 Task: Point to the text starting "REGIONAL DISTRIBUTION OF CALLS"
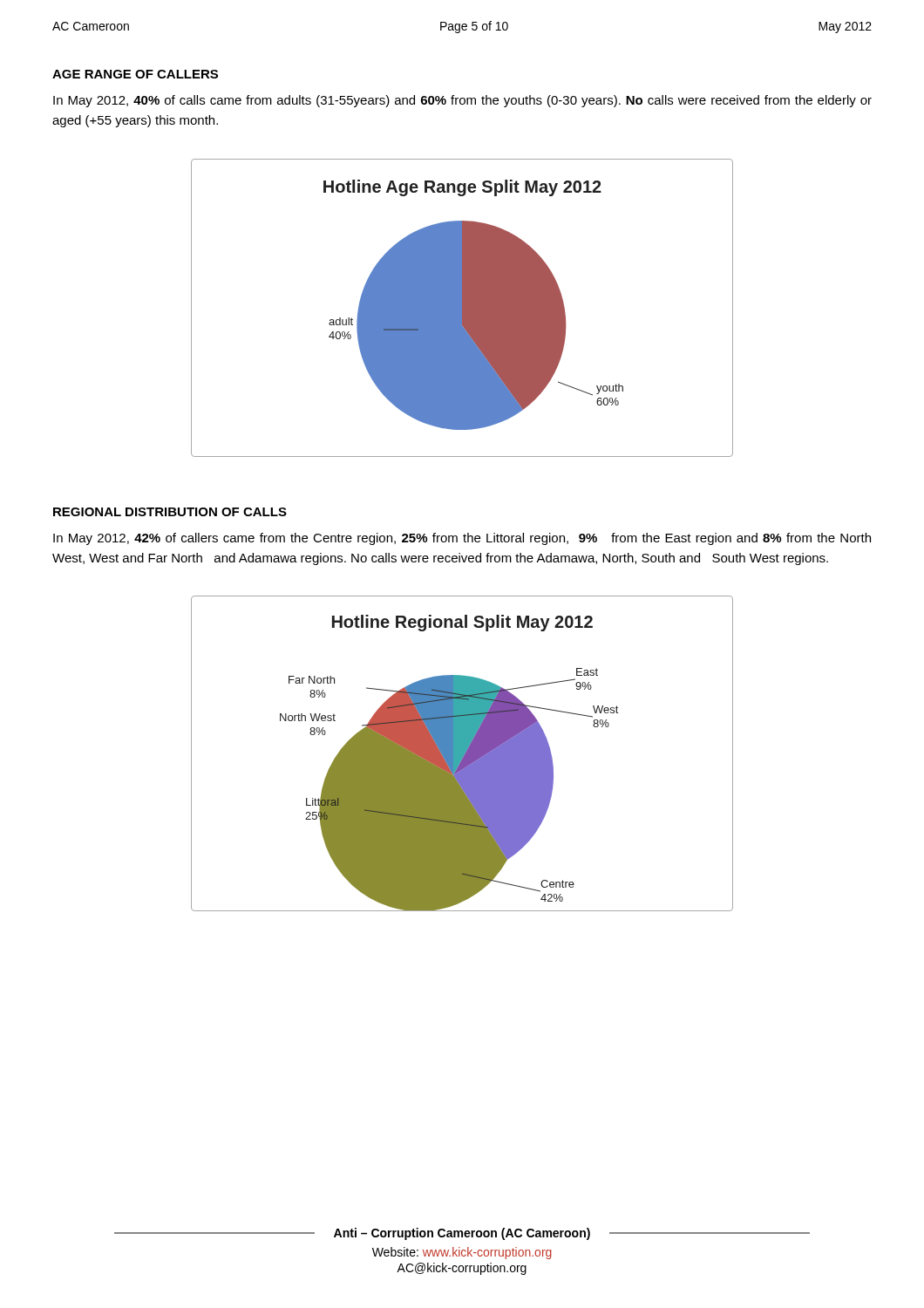[x=170, y=511]
